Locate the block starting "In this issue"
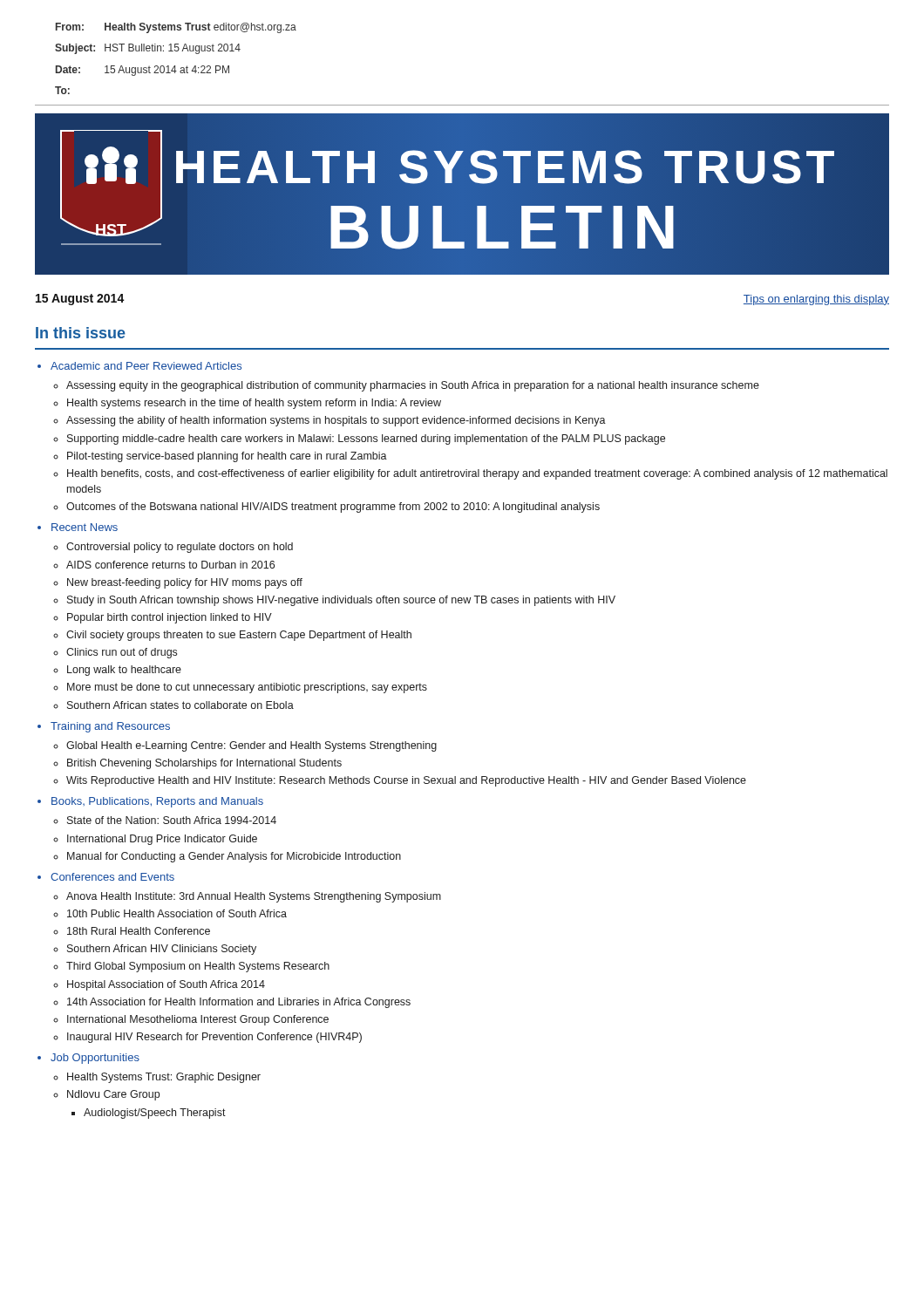This screenshot has width=924, height=1308. 80,333
